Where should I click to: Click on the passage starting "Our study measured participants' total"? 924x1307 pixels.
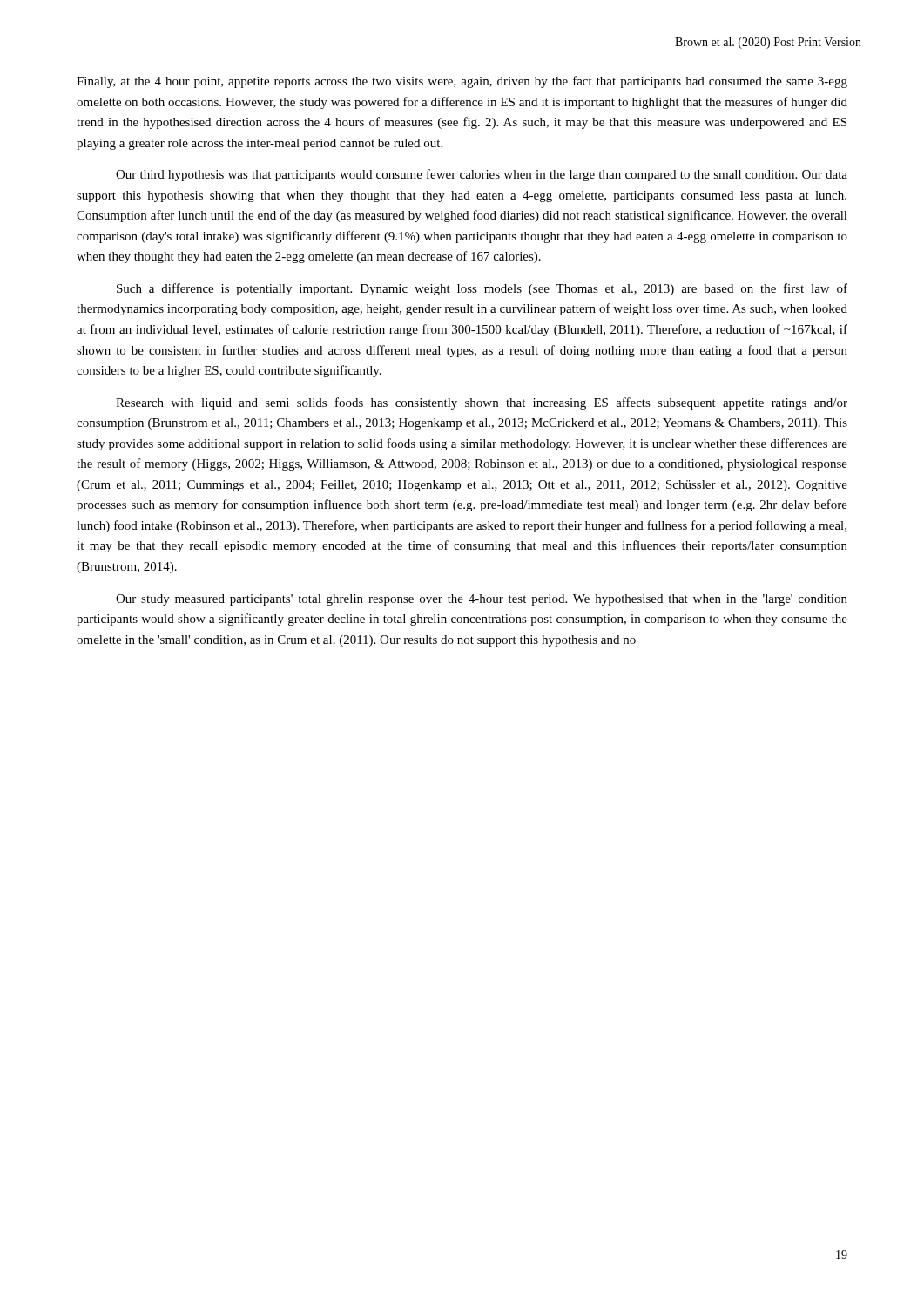tap(462, 619)
